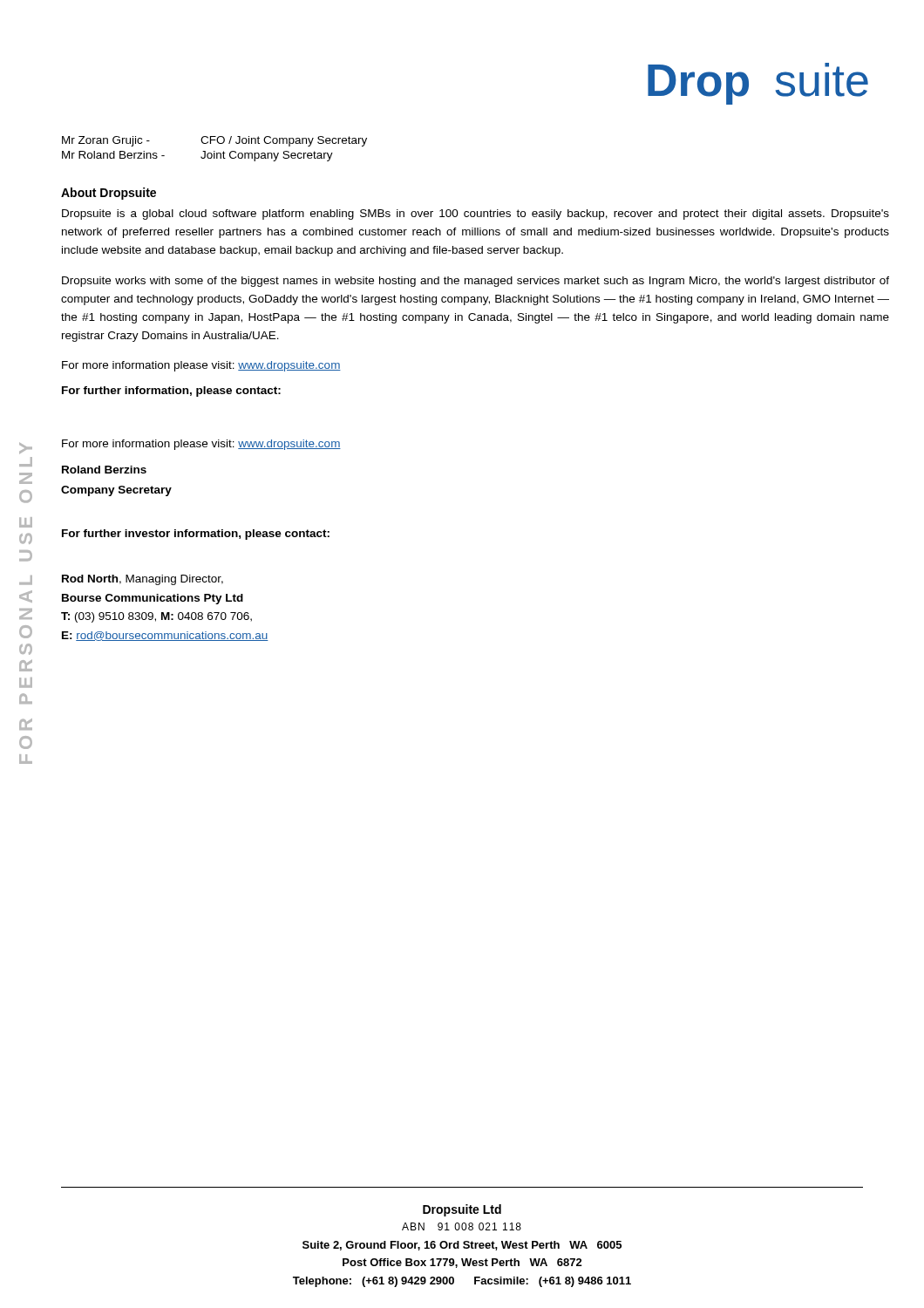Locate the block starting "Dropsuite works with"
Viewport: 924px width, 1308px height.
coord(475,308)
